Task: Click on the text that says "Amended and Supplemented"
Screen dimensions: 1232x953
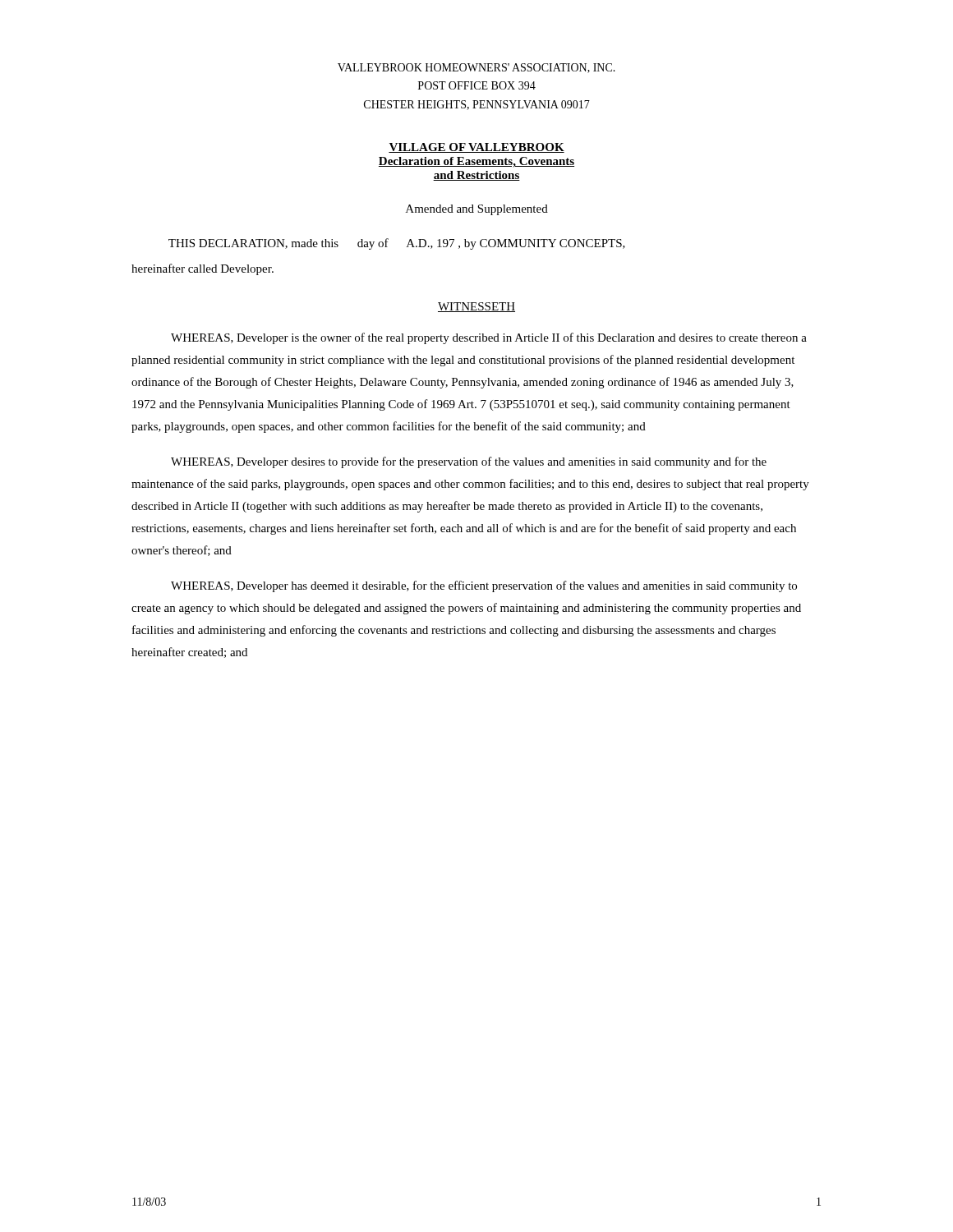Action: click(x=476, y=209)
